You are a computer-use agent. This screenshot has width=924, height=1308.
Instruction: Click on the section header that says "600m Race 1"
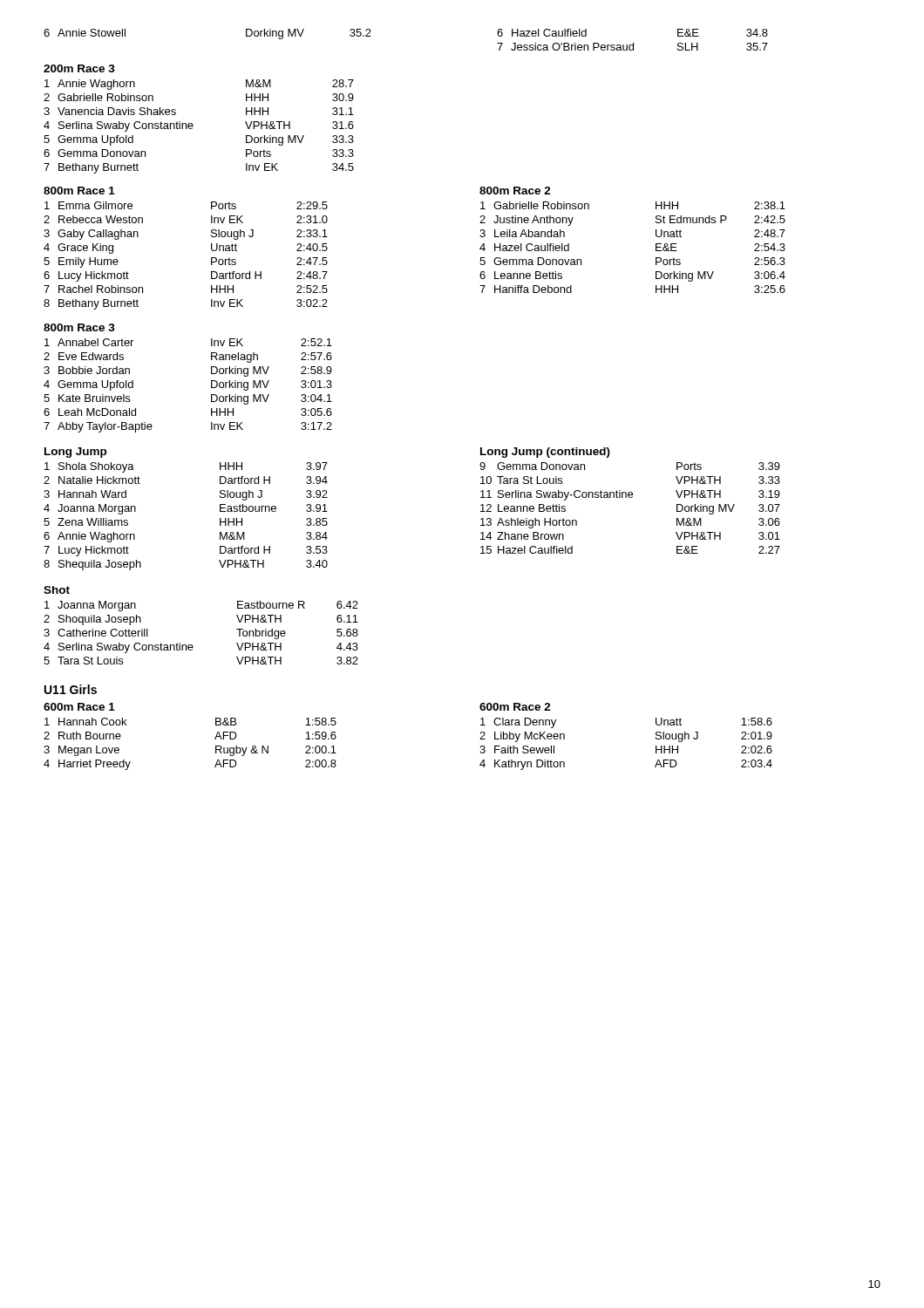pyautogui.click(x=79, y=707)
